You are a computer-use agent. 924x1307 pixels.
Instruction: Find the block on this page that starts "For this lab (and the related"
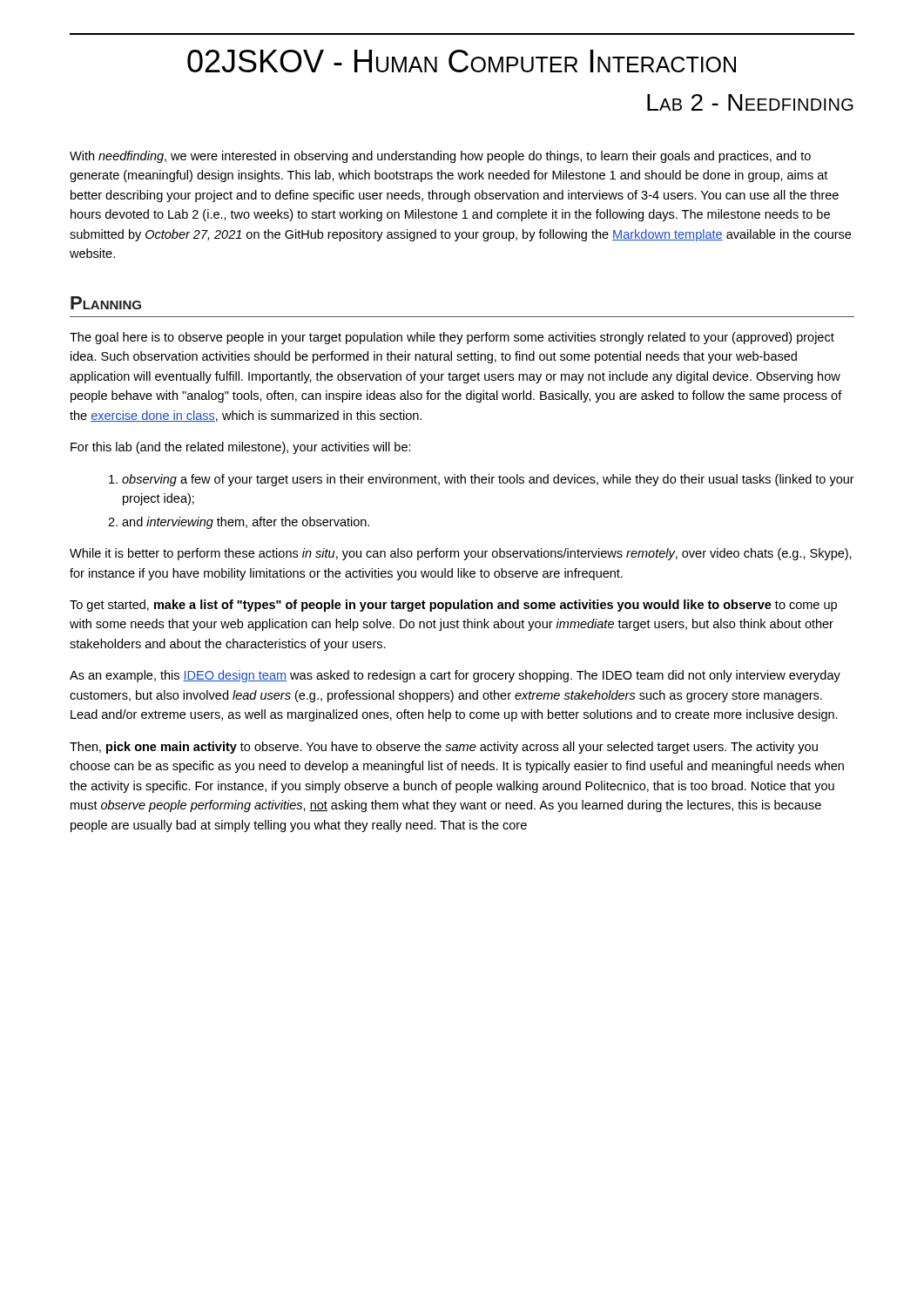coord(241,447)
